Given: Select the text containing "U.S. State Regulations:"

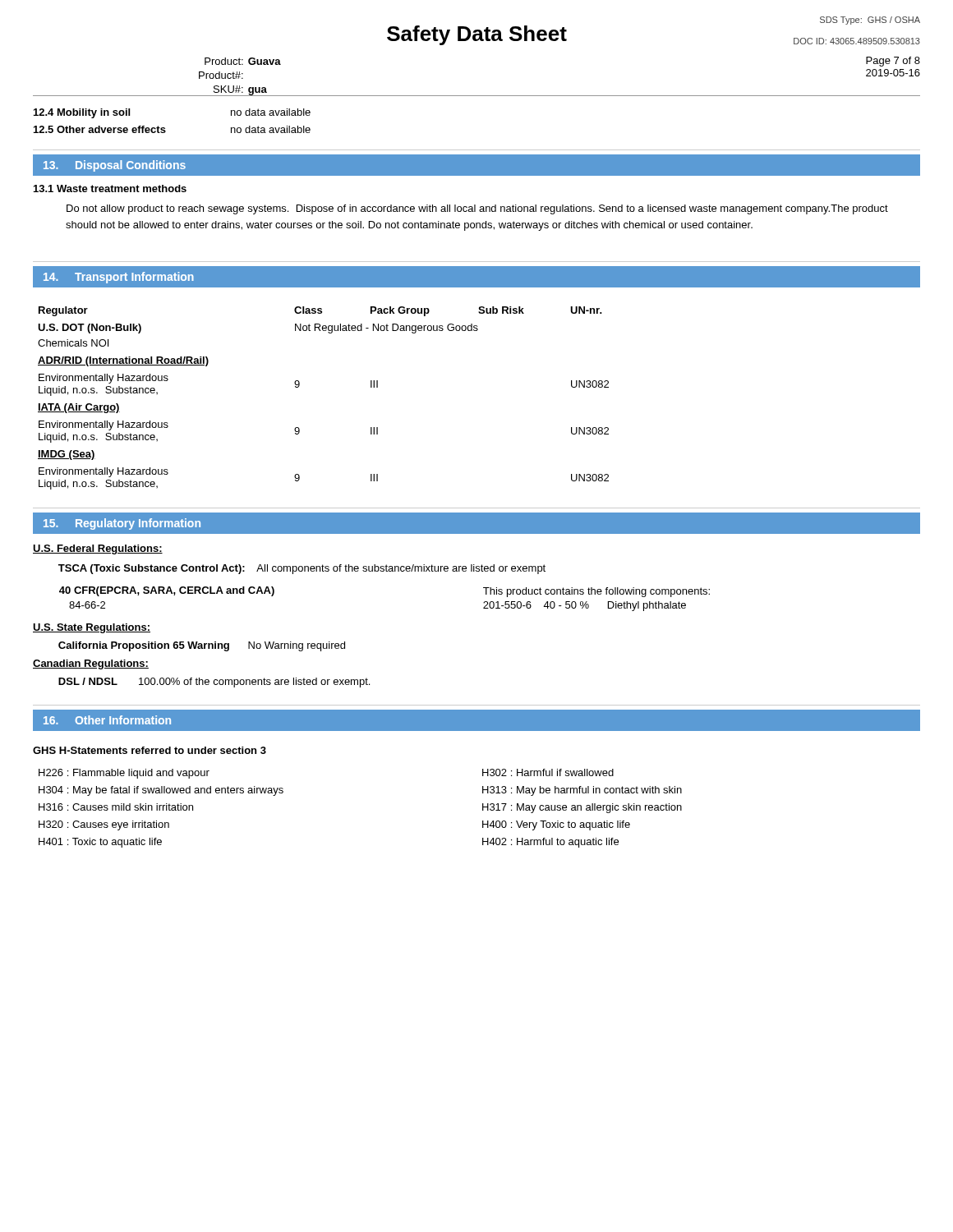Looking at the screenshot, I should coord(92,627).
